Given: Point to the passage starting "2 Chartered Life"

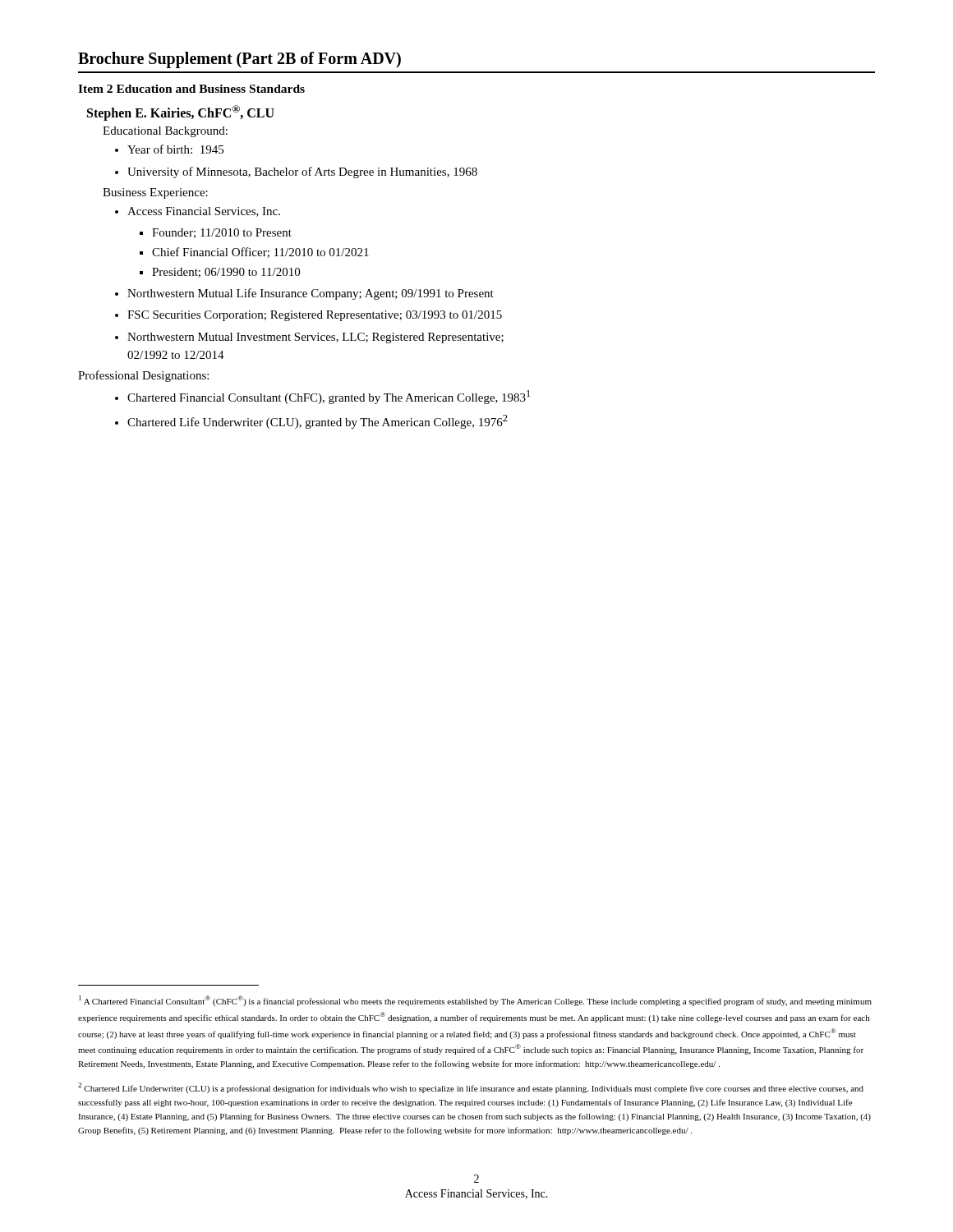Looking at the screenshot, I should [x=474, y=1108].
